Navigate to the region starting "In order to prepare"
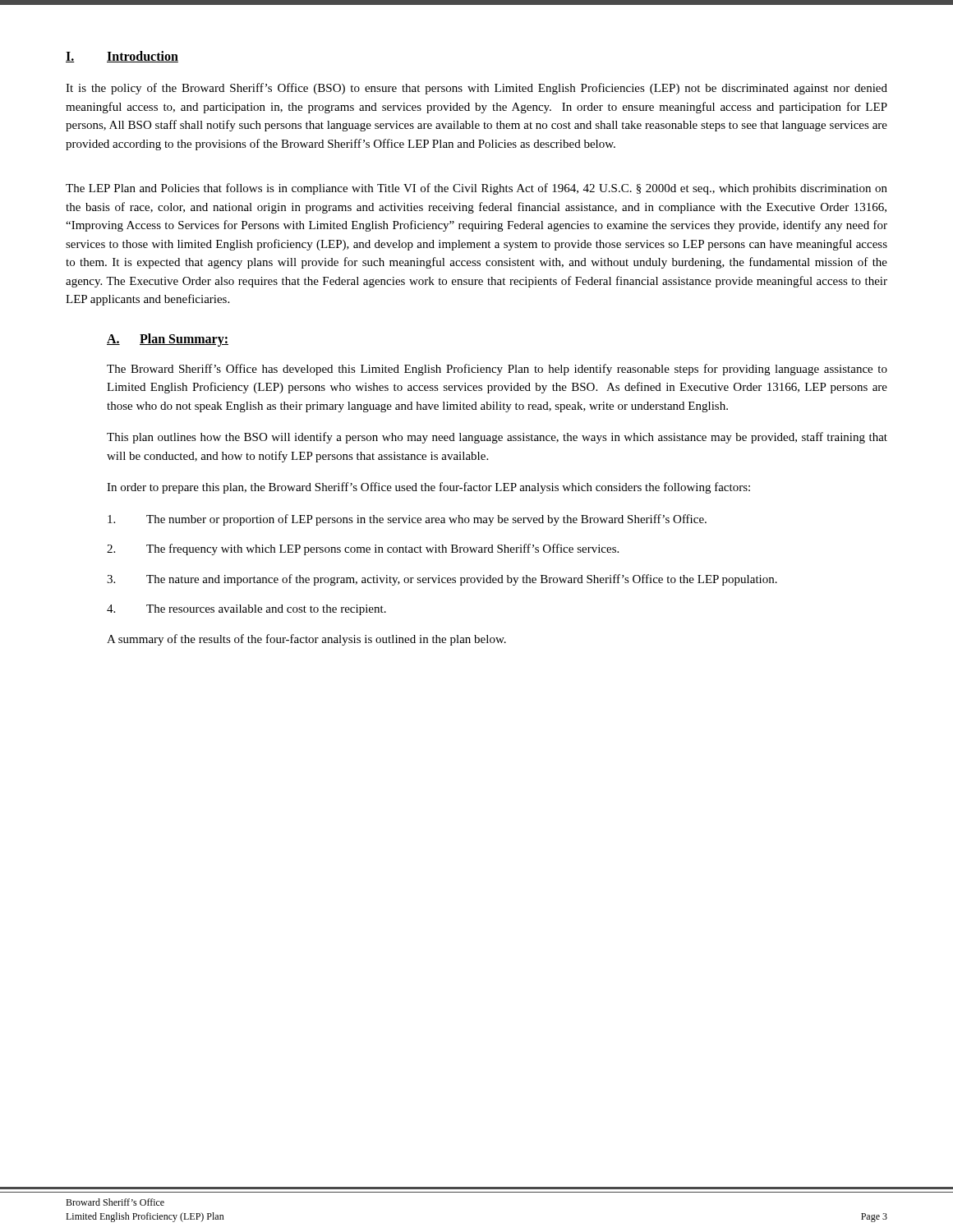 point(429,487)
